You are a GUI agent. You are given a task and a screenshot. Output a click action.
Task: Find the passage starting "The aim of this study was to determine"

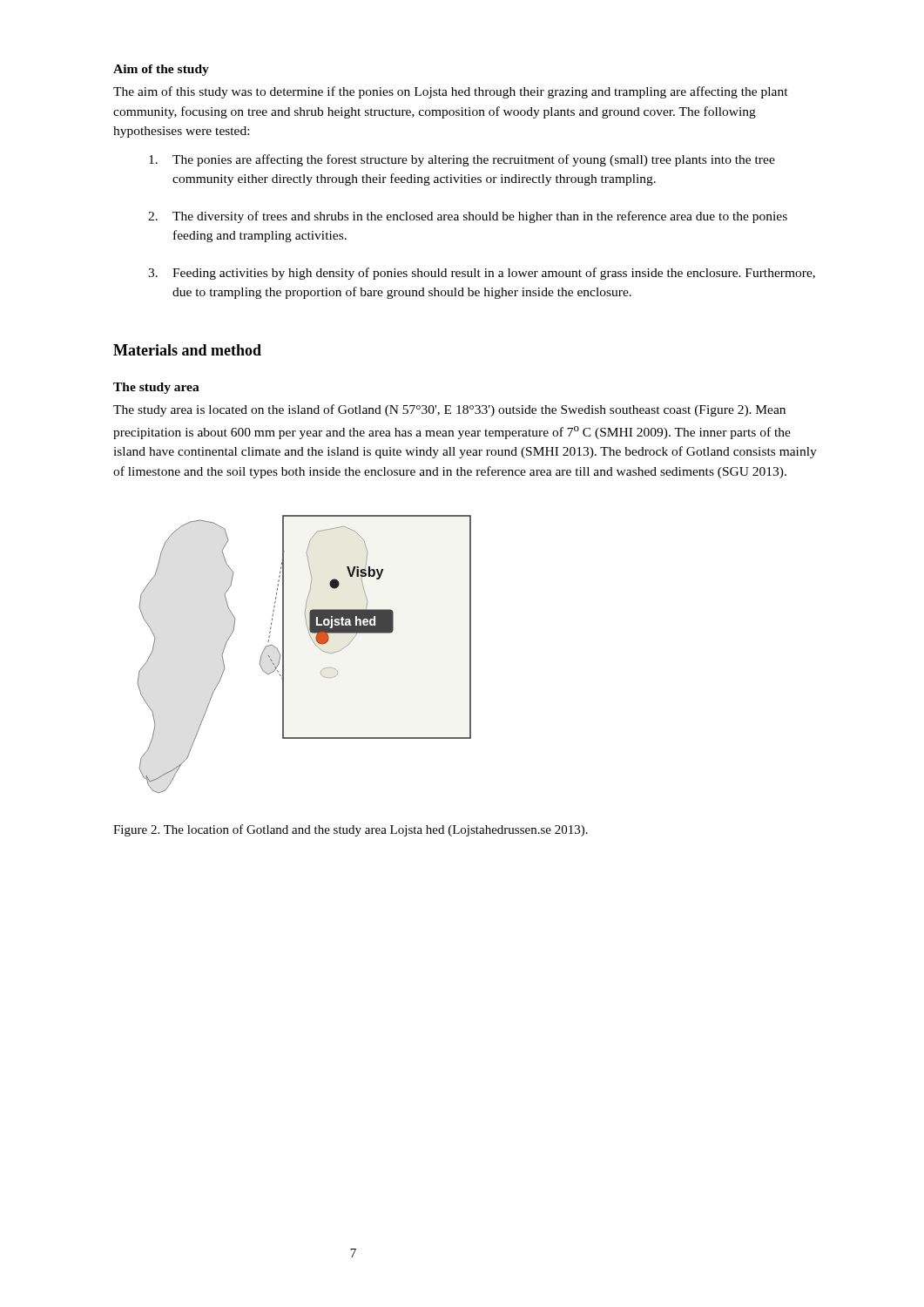pos(450,111)
